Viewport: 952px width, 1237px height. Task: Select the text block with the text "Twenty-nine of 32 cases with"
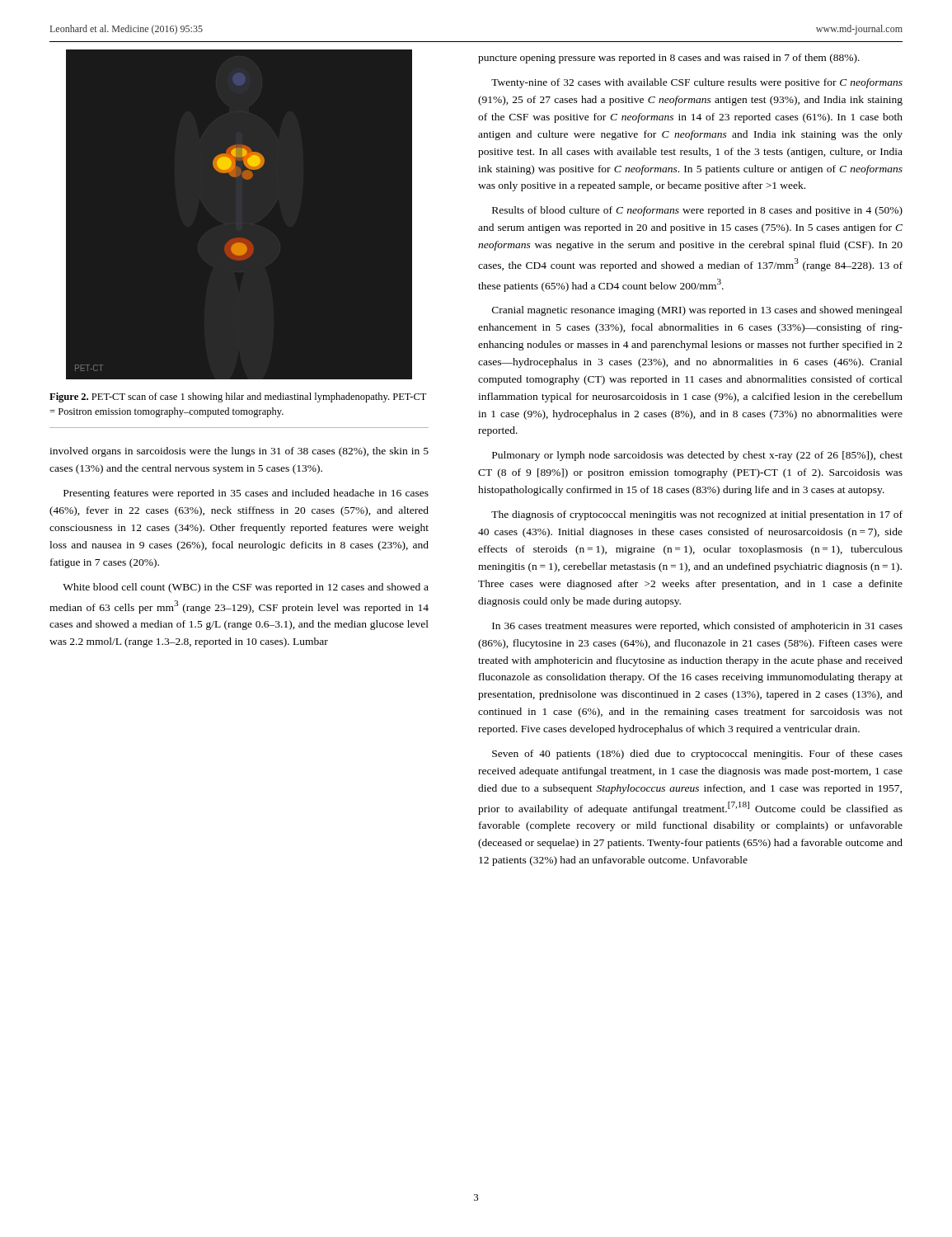(x=690, y=135)
